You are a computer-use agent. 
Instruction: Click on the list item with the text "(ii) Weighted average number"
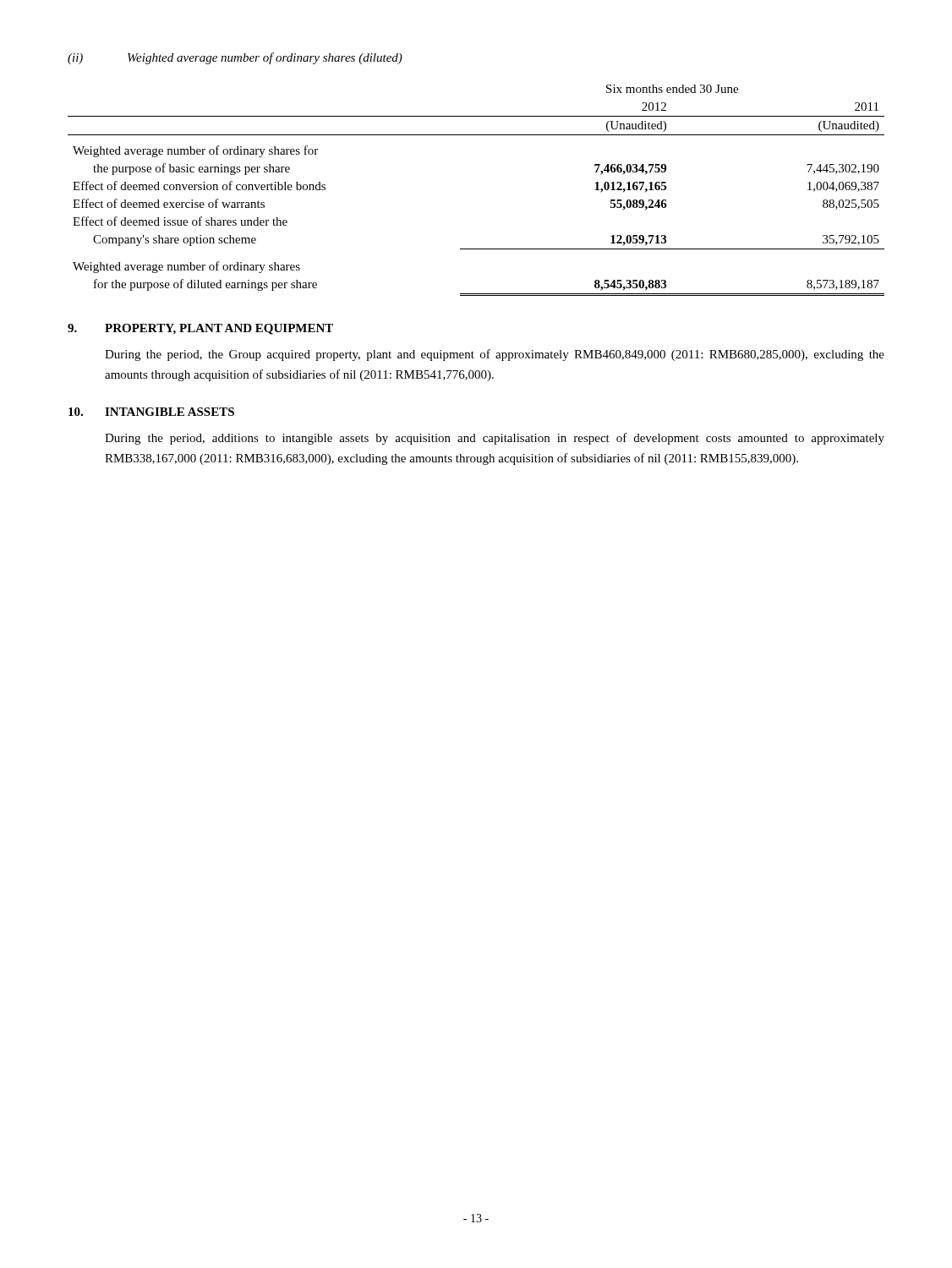[235, 58]
